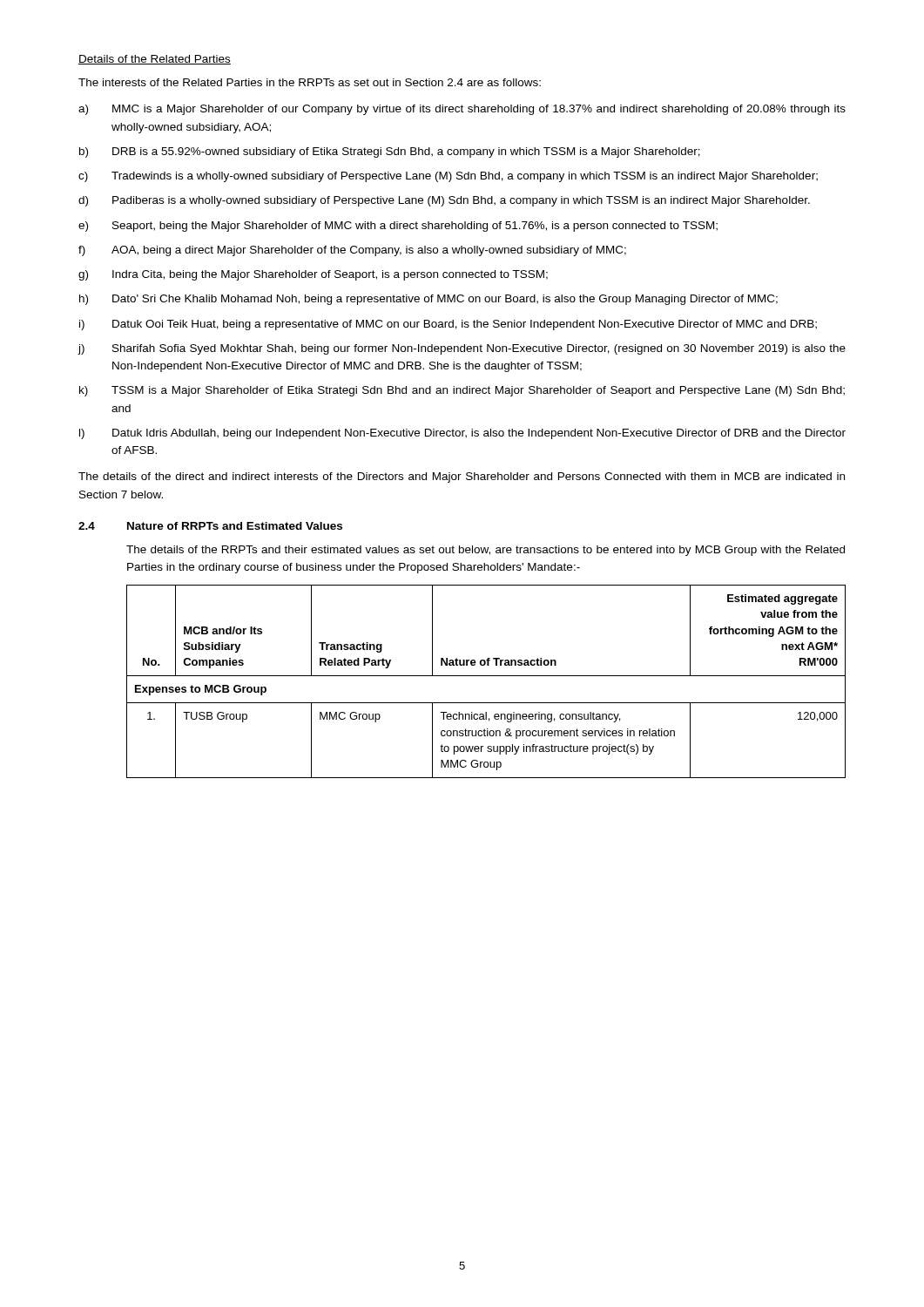The width and height of the screenshot is (924, 1307).
Task: Select the text block that reads "The interests of the Related Parties in the"
Action: tap(310, 82)
